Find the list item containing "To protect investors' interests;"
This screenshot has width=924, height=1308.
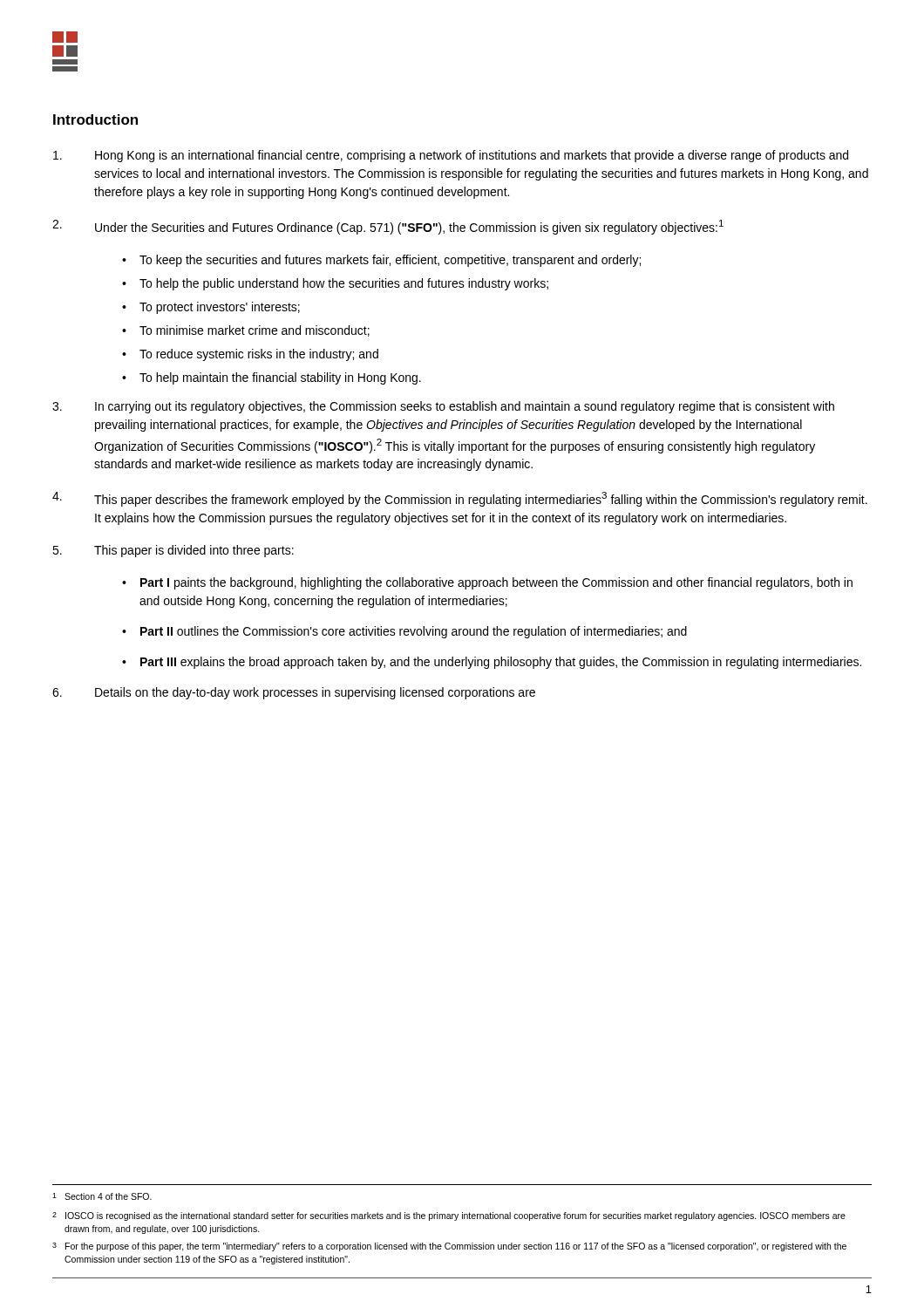[x=220, y=307]
